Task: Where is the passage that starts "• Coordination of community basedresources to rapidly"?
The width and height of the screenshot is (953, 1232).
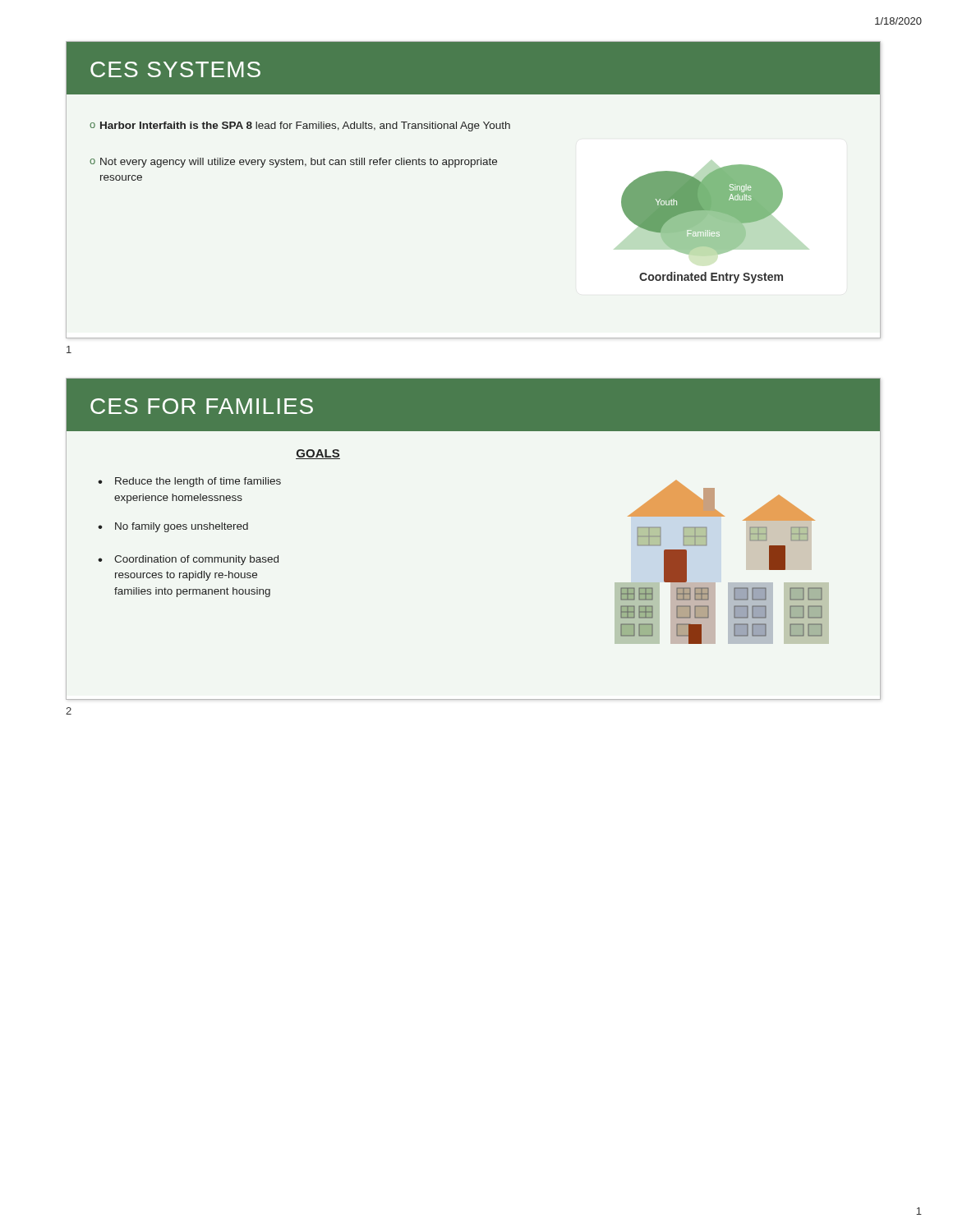Action: 189,575
